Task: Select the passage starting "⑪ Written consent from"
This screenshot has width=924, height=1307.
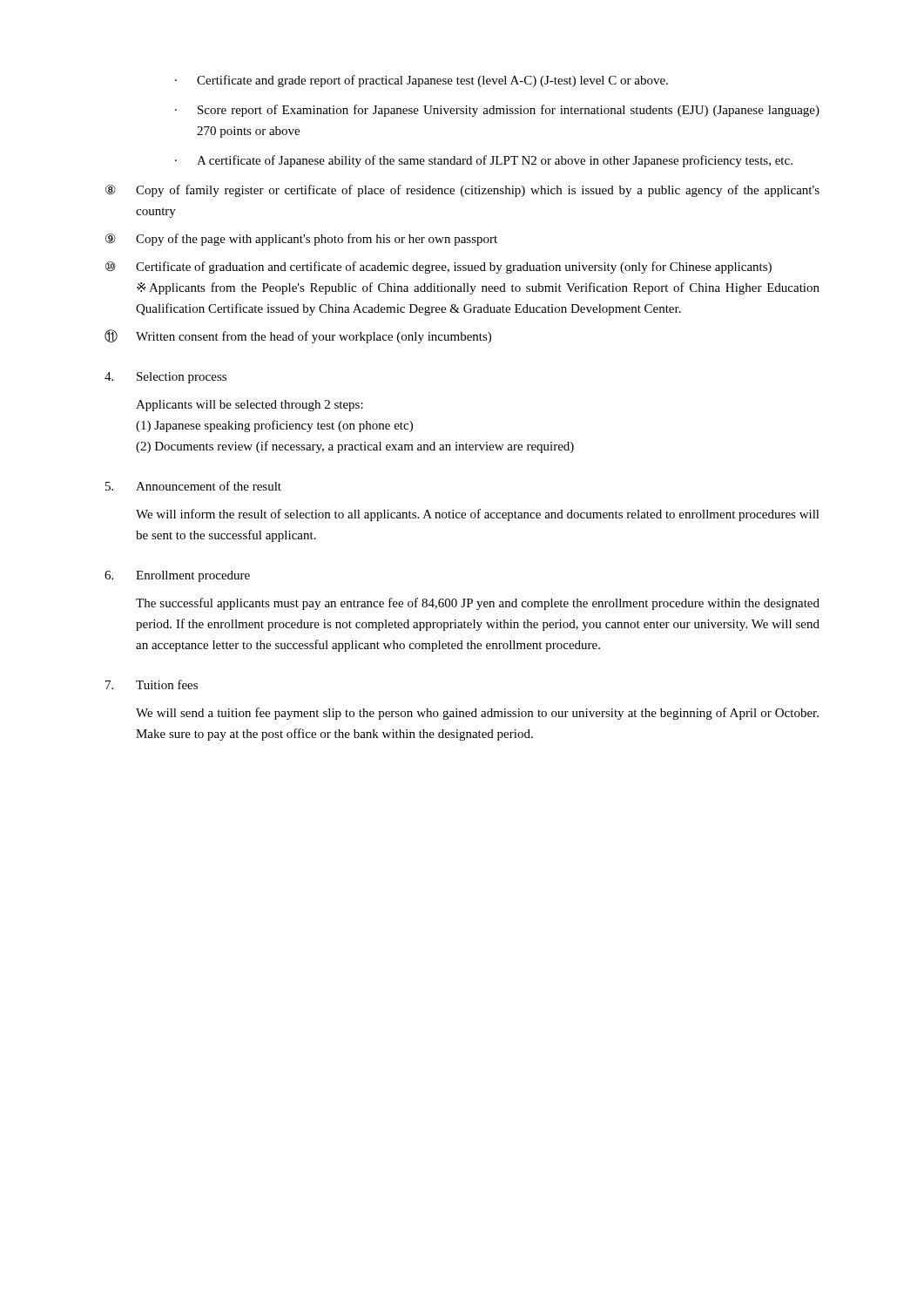Action: click(462, 336)
